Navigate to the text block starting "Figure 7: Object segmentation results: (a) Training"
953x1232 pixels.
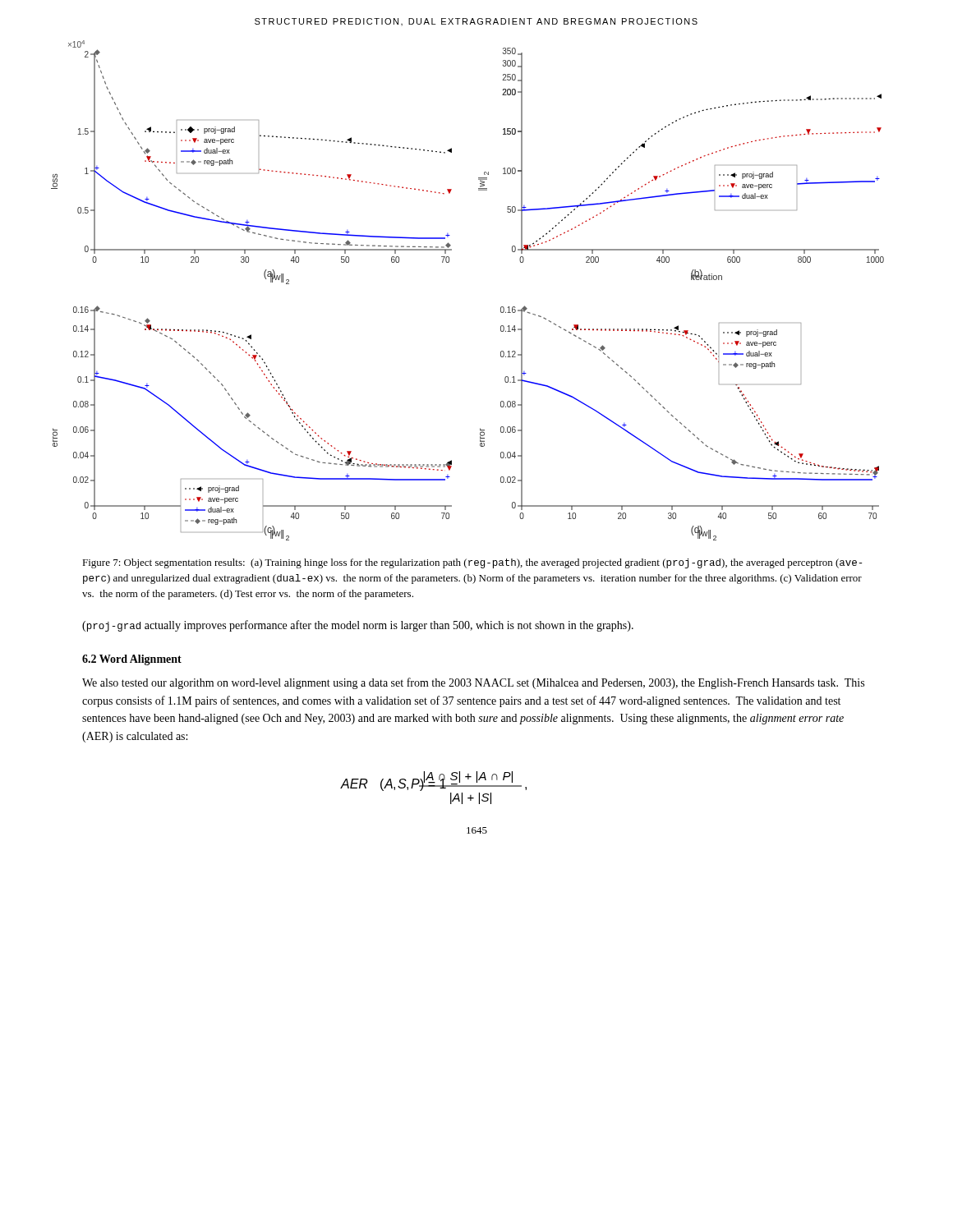coord(473,578)
